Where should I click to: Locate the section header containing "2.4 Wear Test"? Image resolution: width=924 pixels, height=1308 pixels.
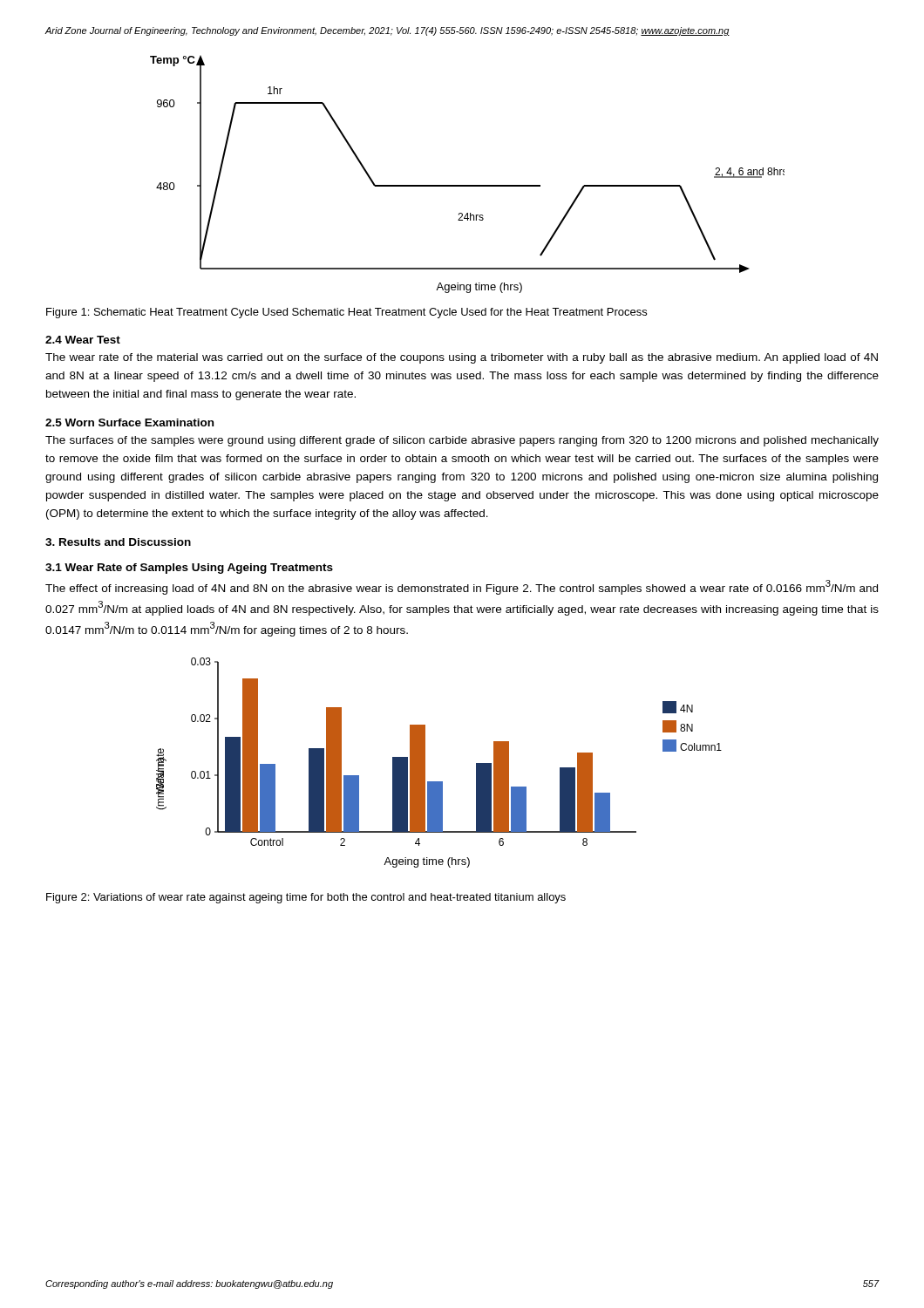[83, 340]
